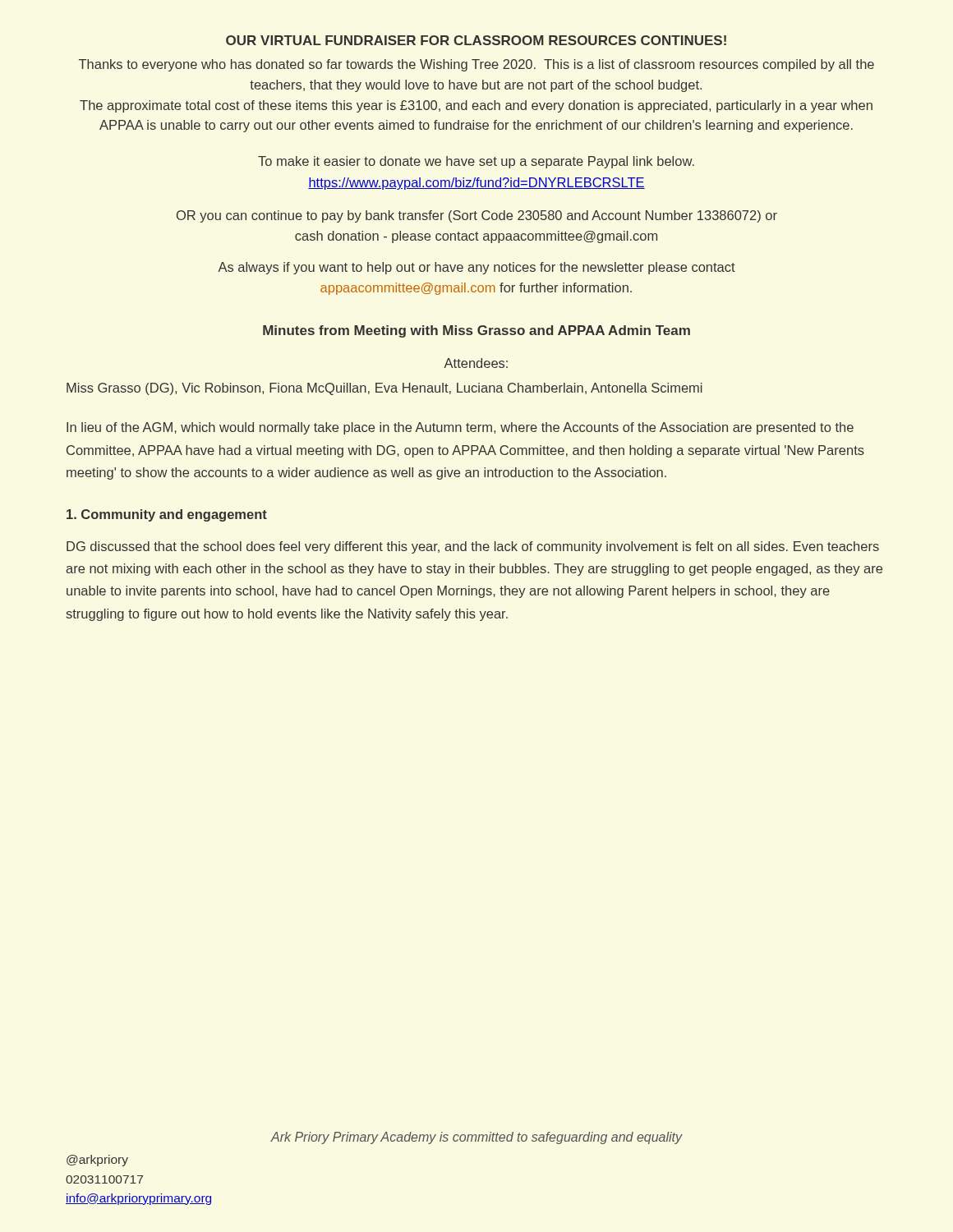This screenshot has height=1232, width=953.
Task: Point to the block beginning "Miss Grasso (DG), Vic Robinson, Fiona McQuillan, Eva"
Action: point(384,387)
